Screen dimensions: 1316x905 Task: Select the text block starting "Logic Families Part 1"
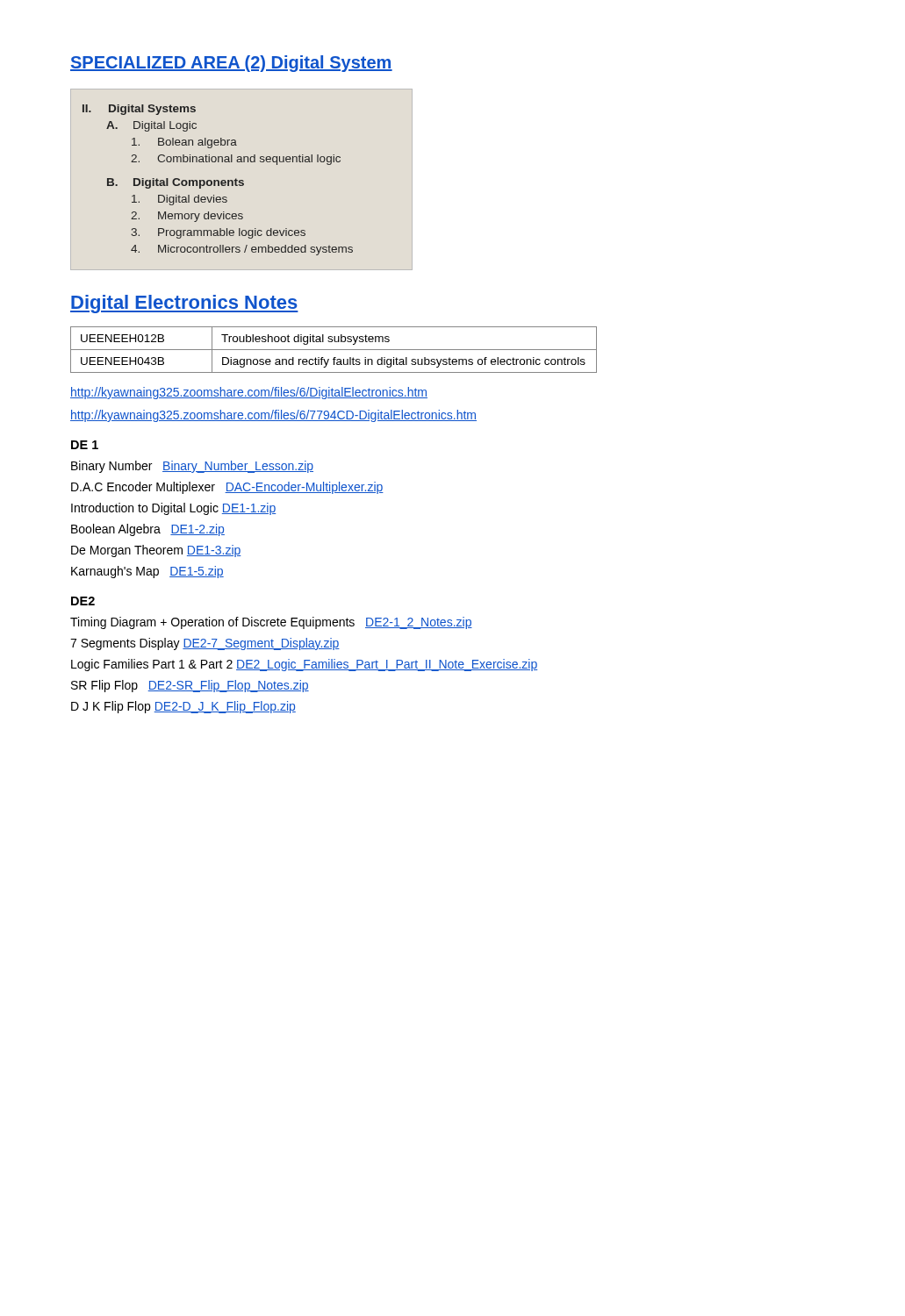click(x=304, y=664)
